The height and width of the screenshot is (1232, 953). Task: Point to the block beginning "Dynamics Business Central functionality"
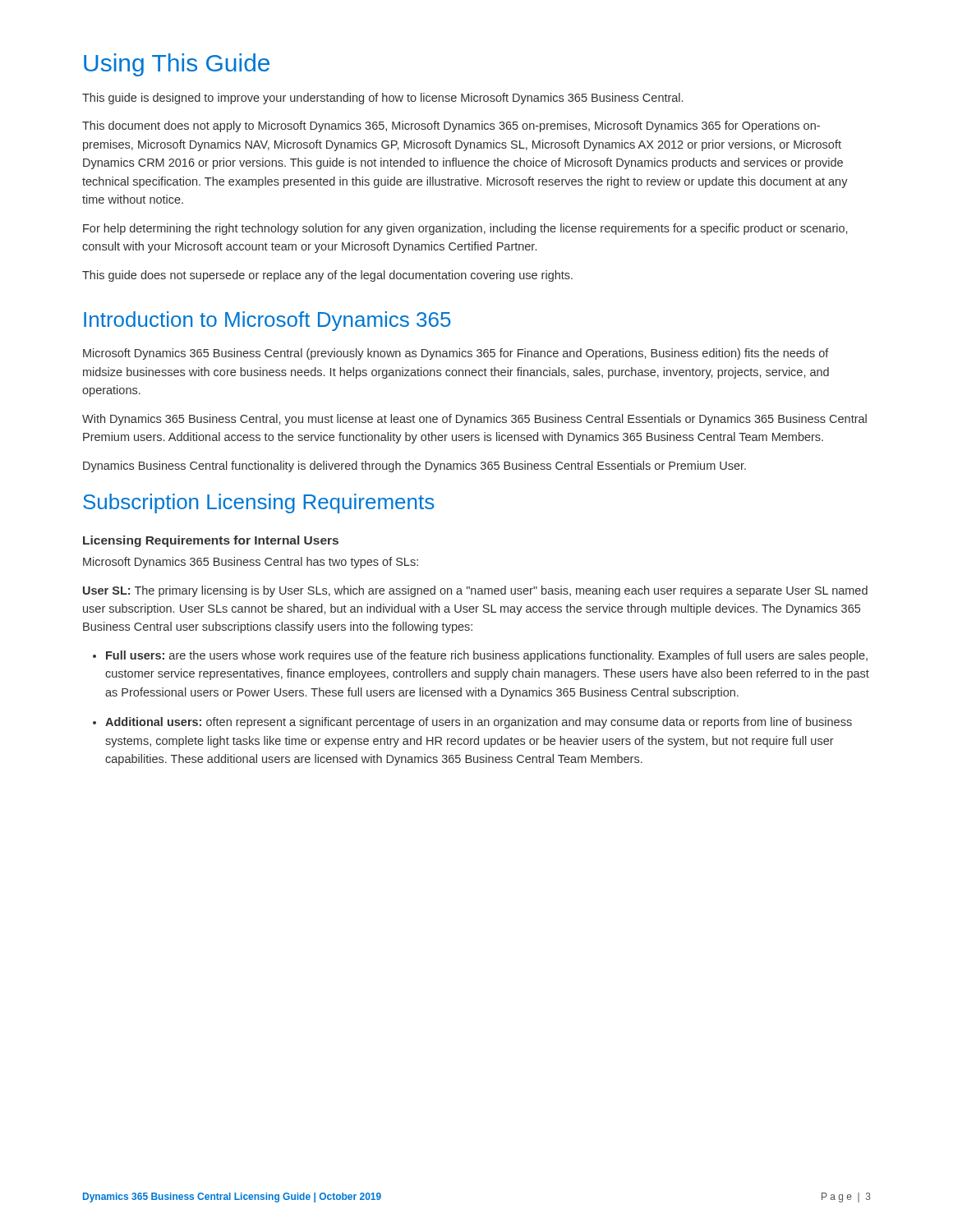(476, 466)
